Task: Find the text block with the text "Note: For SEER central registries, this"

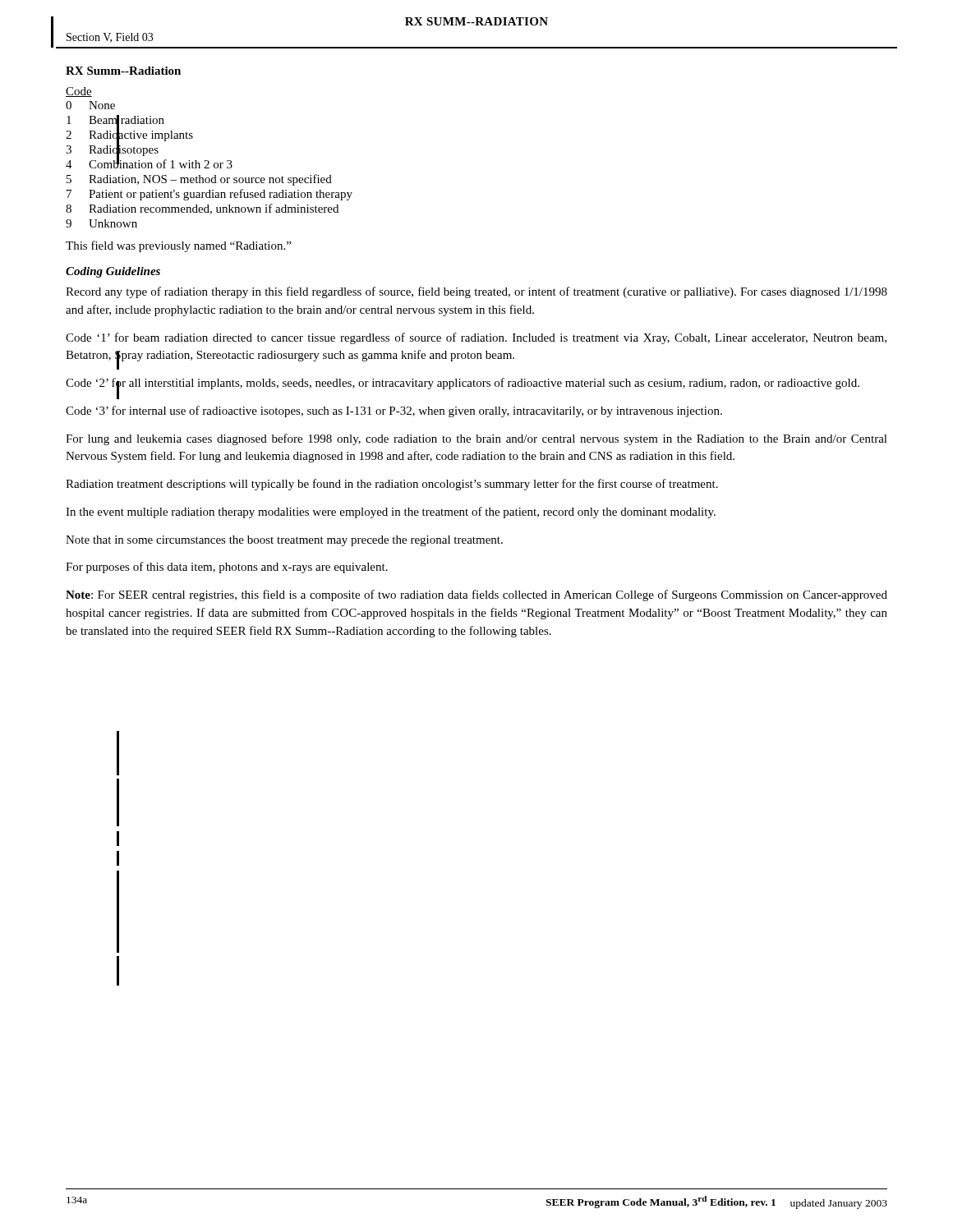Action: click(476, 612)
